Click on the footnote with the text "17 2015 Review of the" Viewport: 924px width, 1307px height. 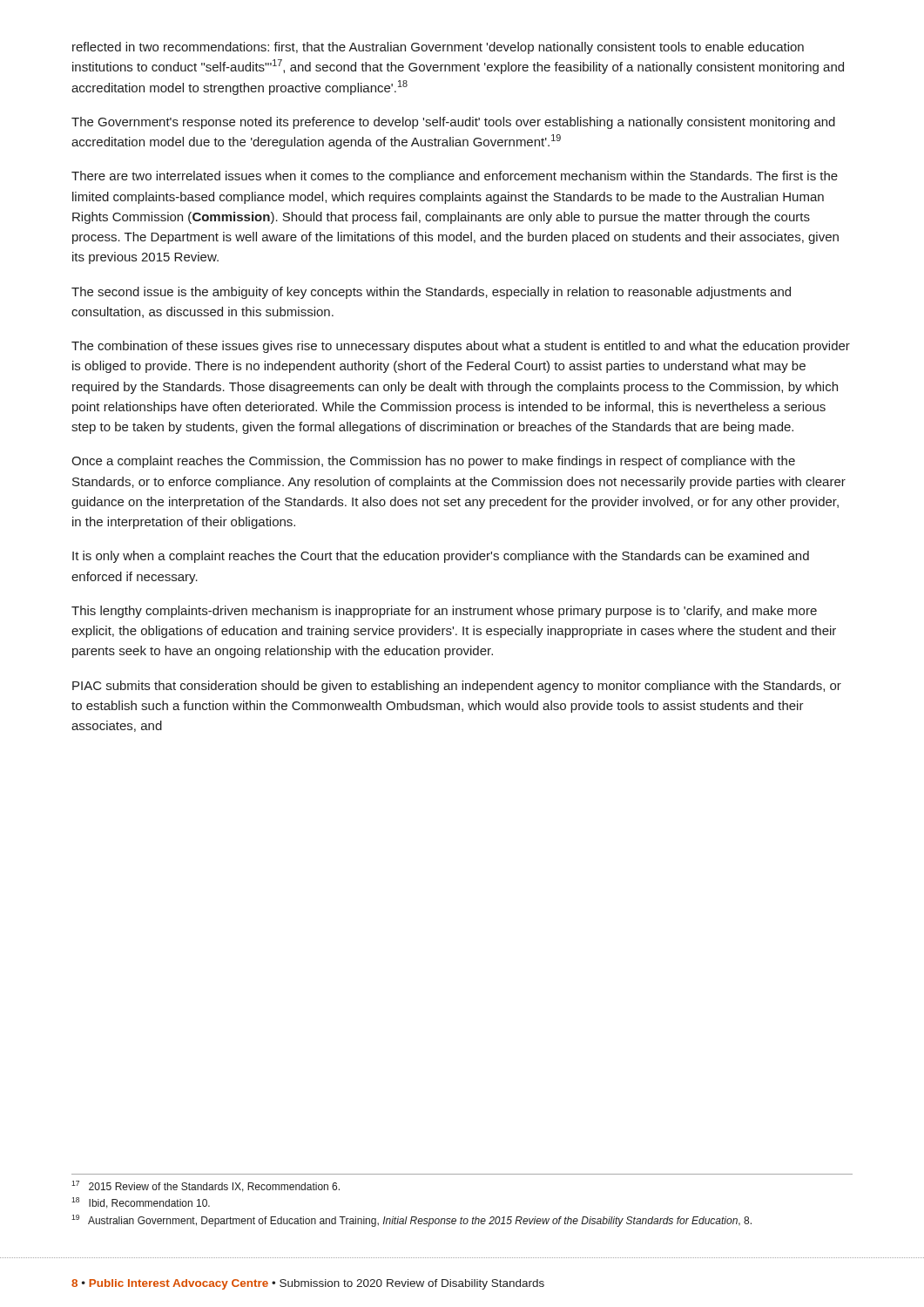[206, 1186]
